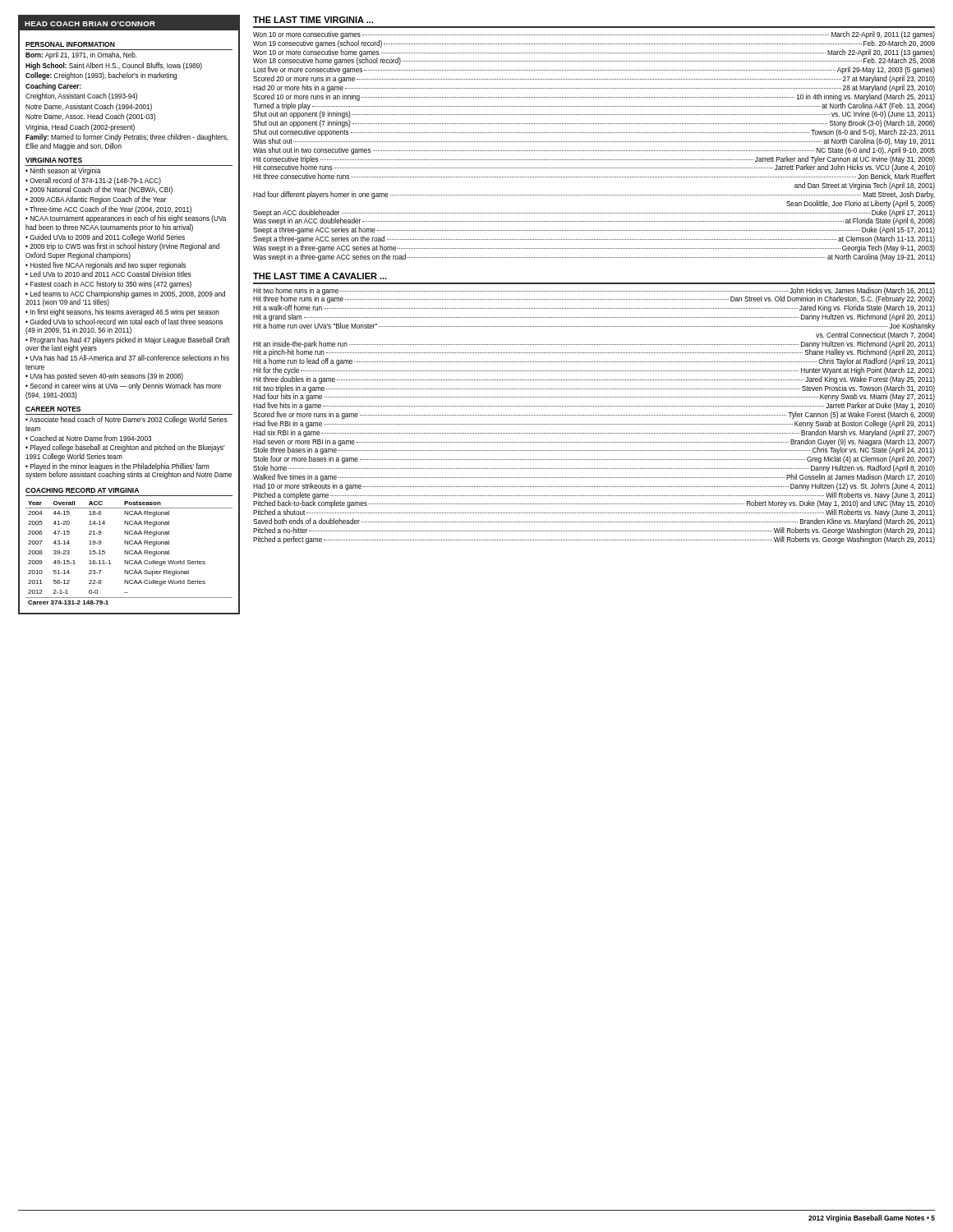The width and height of the screenshot is (953, 1232).
Task: Select the element starting "PERSONAL INFORMATION"
Action: point(70,44)
